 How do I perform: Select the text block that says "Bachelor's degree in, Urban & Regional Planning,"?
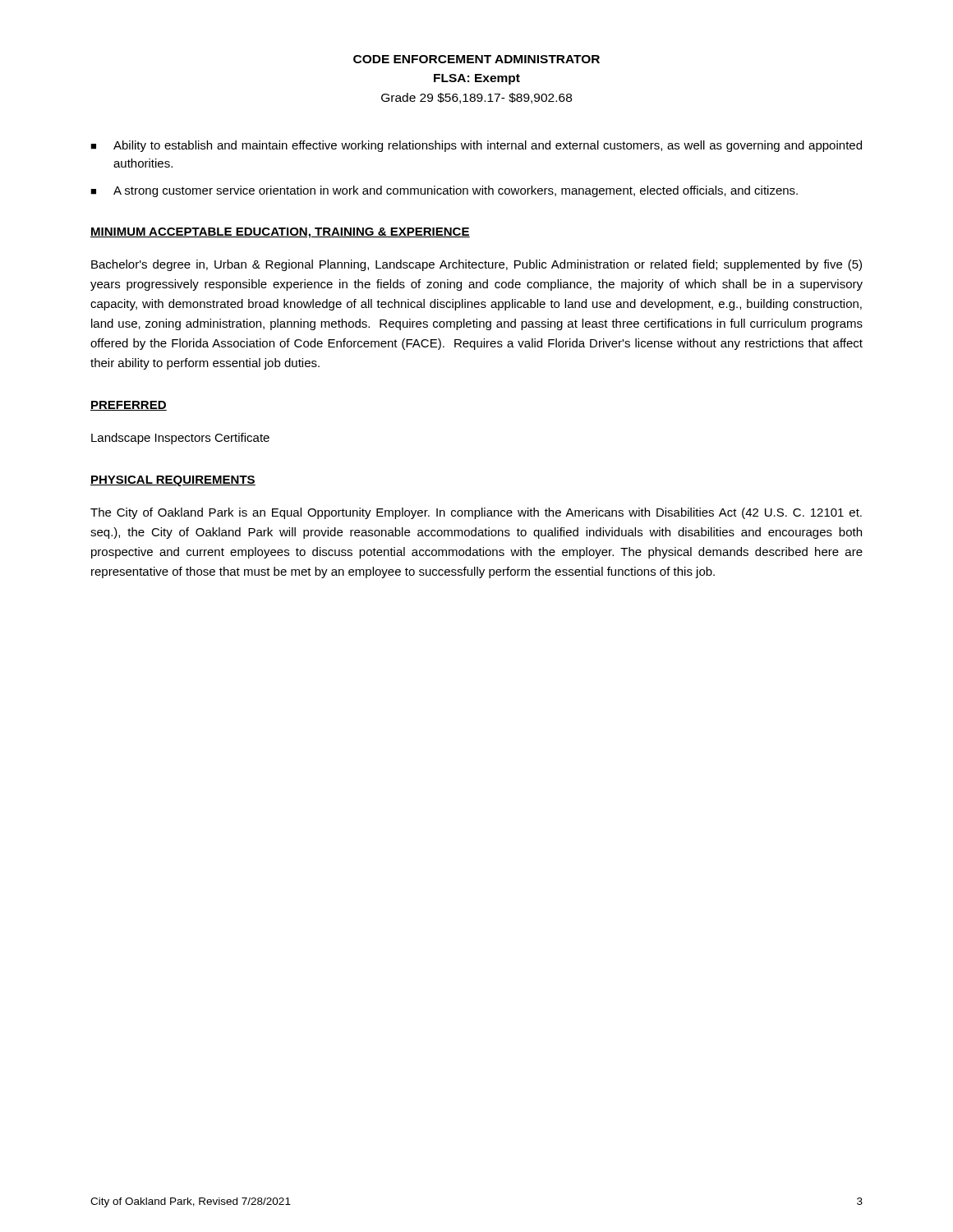[476, 314]
